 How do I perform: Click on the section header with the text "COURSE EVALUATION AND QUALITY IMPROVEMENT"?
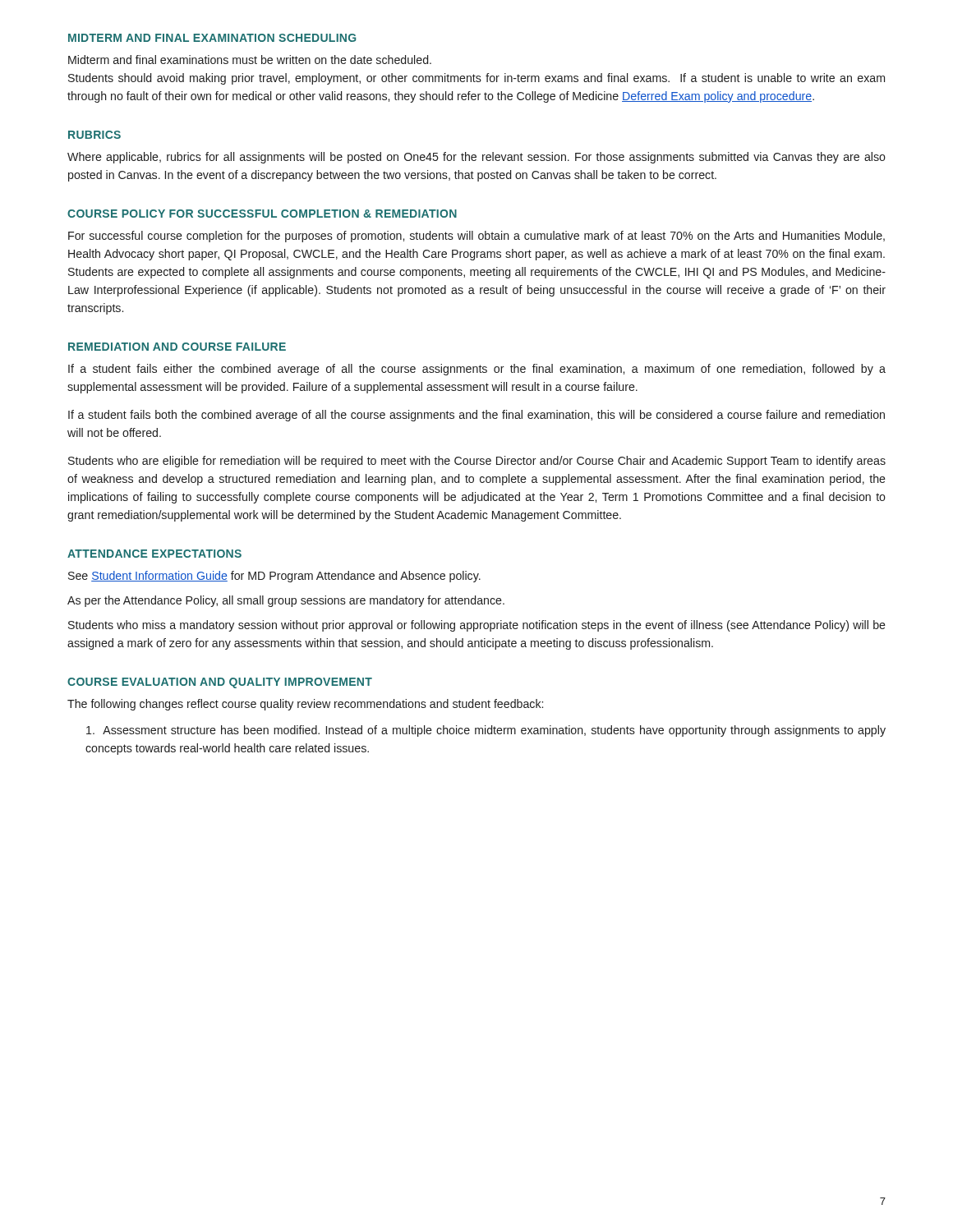(x=220, y=682)
